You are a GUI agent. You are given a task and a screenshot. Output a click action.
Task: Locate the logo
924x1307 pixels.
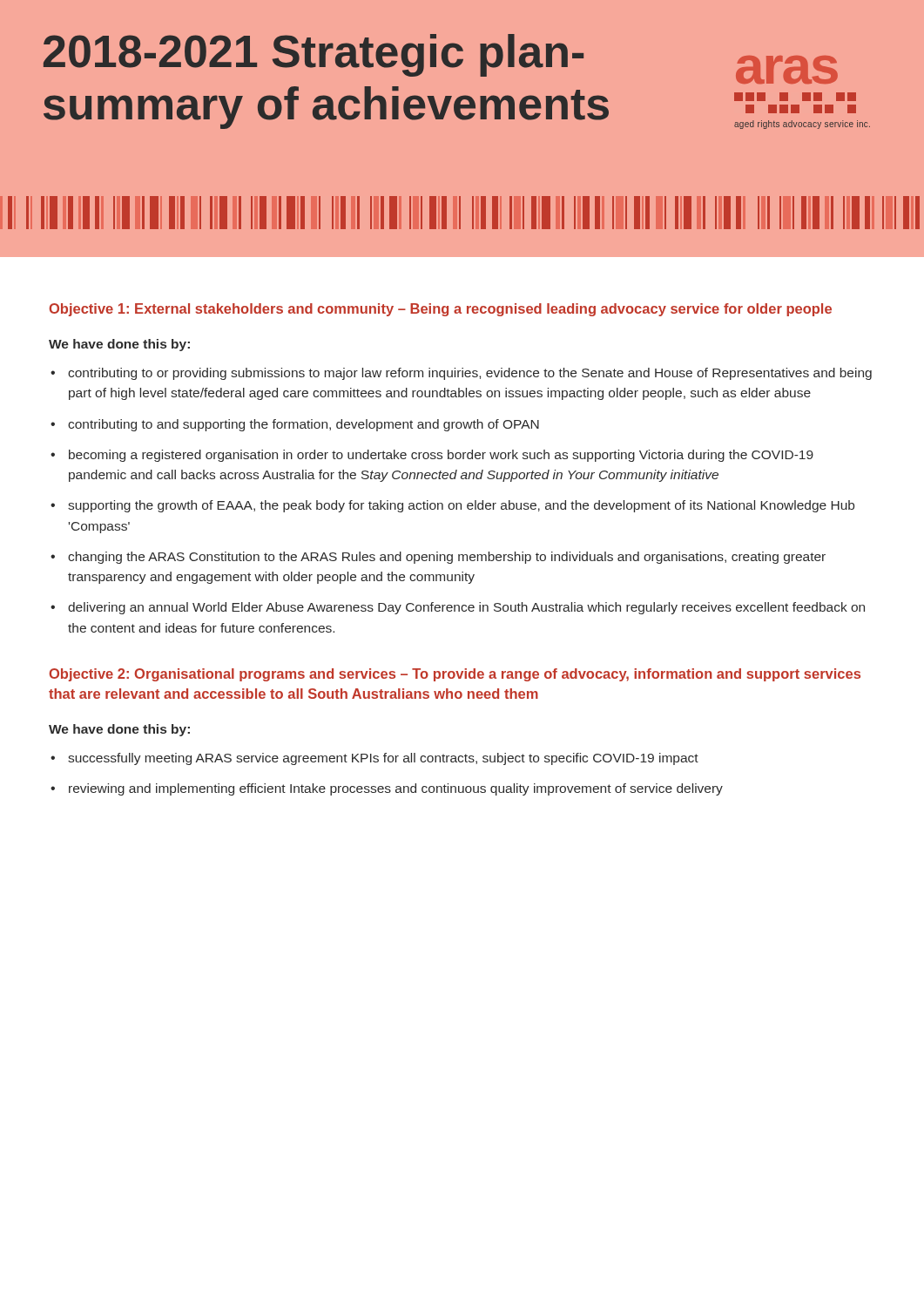[808, 80]
